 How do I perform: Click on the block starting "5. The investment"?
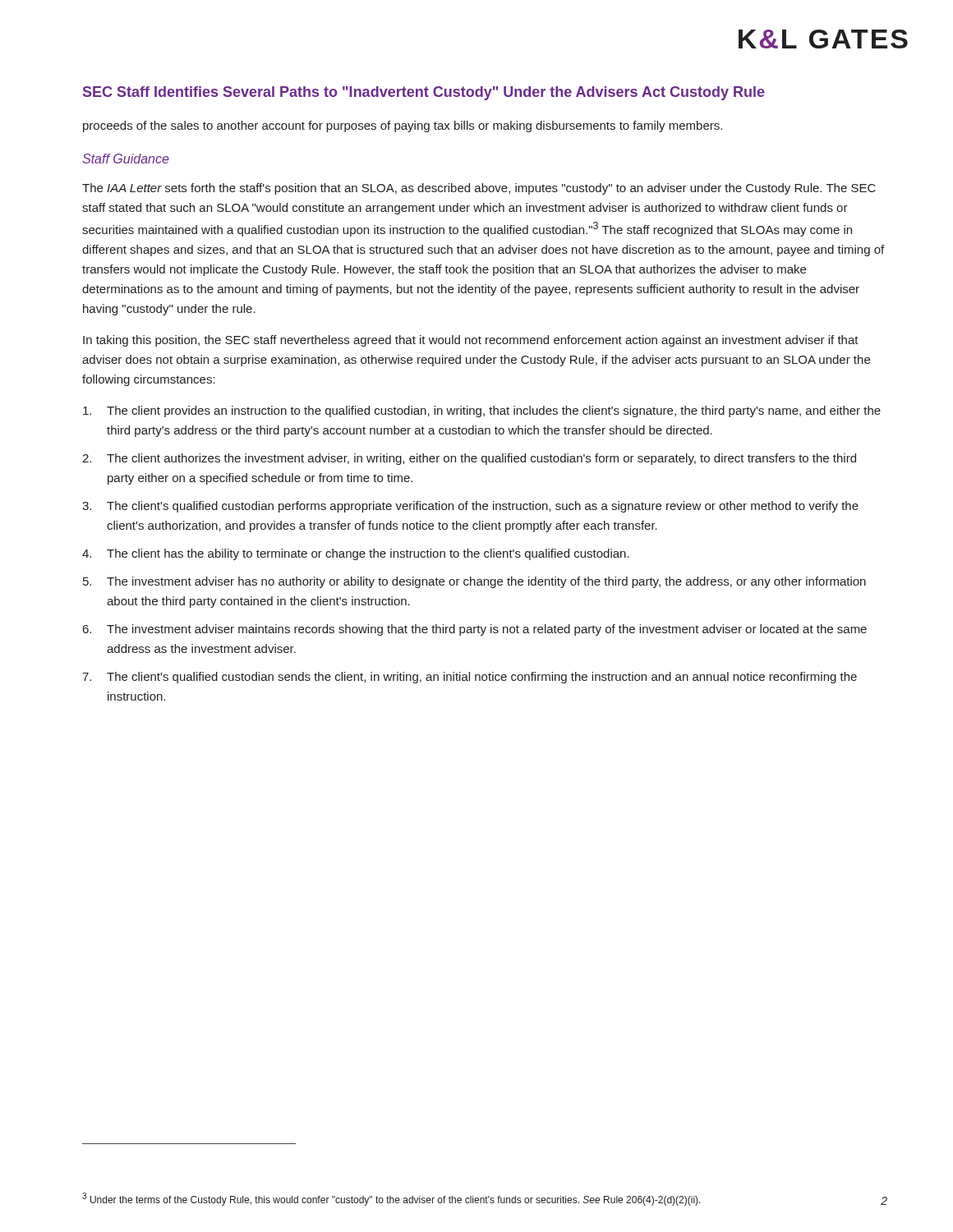(485, 591)
